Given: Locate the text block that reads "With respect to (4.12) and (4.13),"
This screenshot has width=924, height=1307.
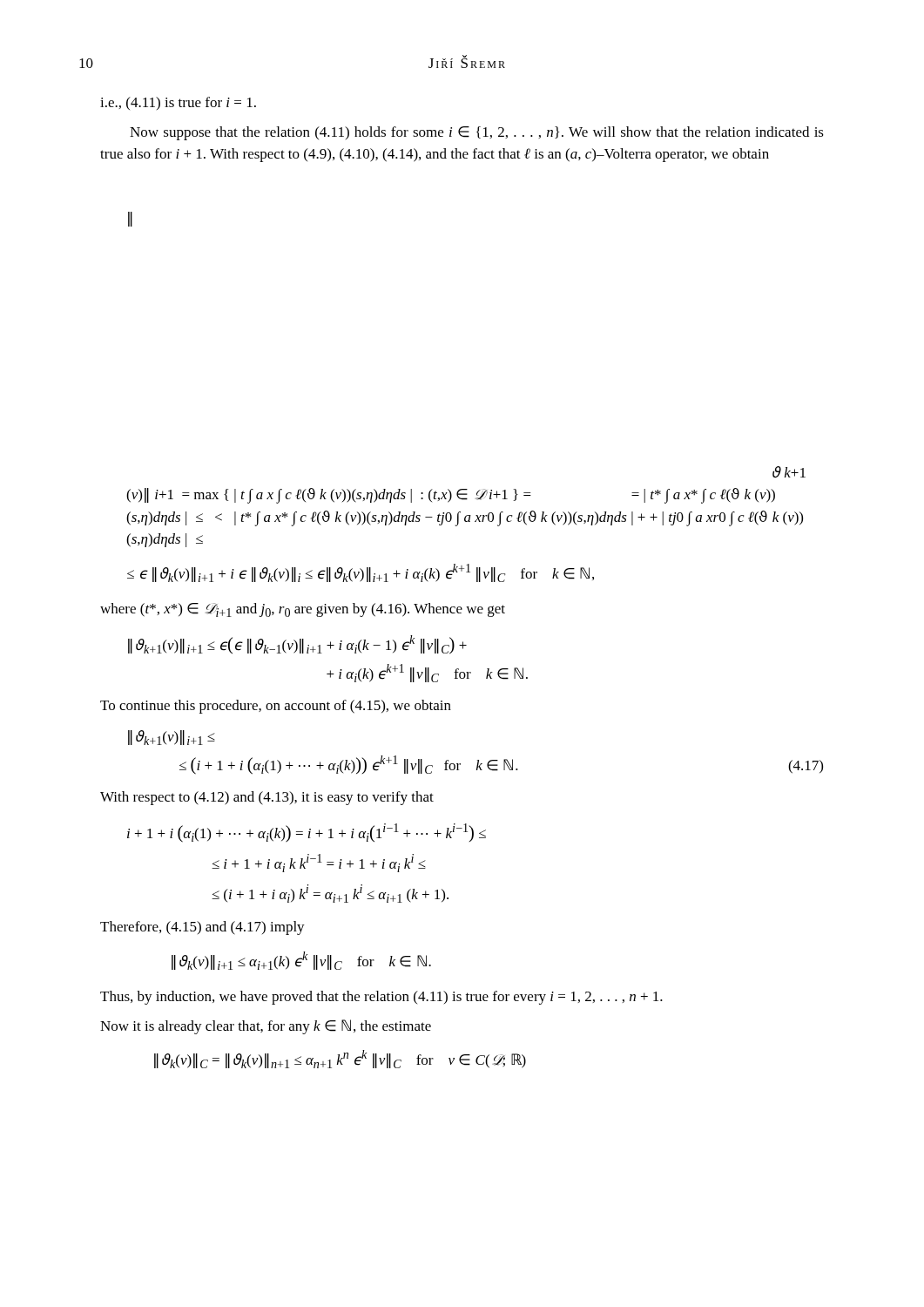Looking at the screenshot, I should click(267, 797).
